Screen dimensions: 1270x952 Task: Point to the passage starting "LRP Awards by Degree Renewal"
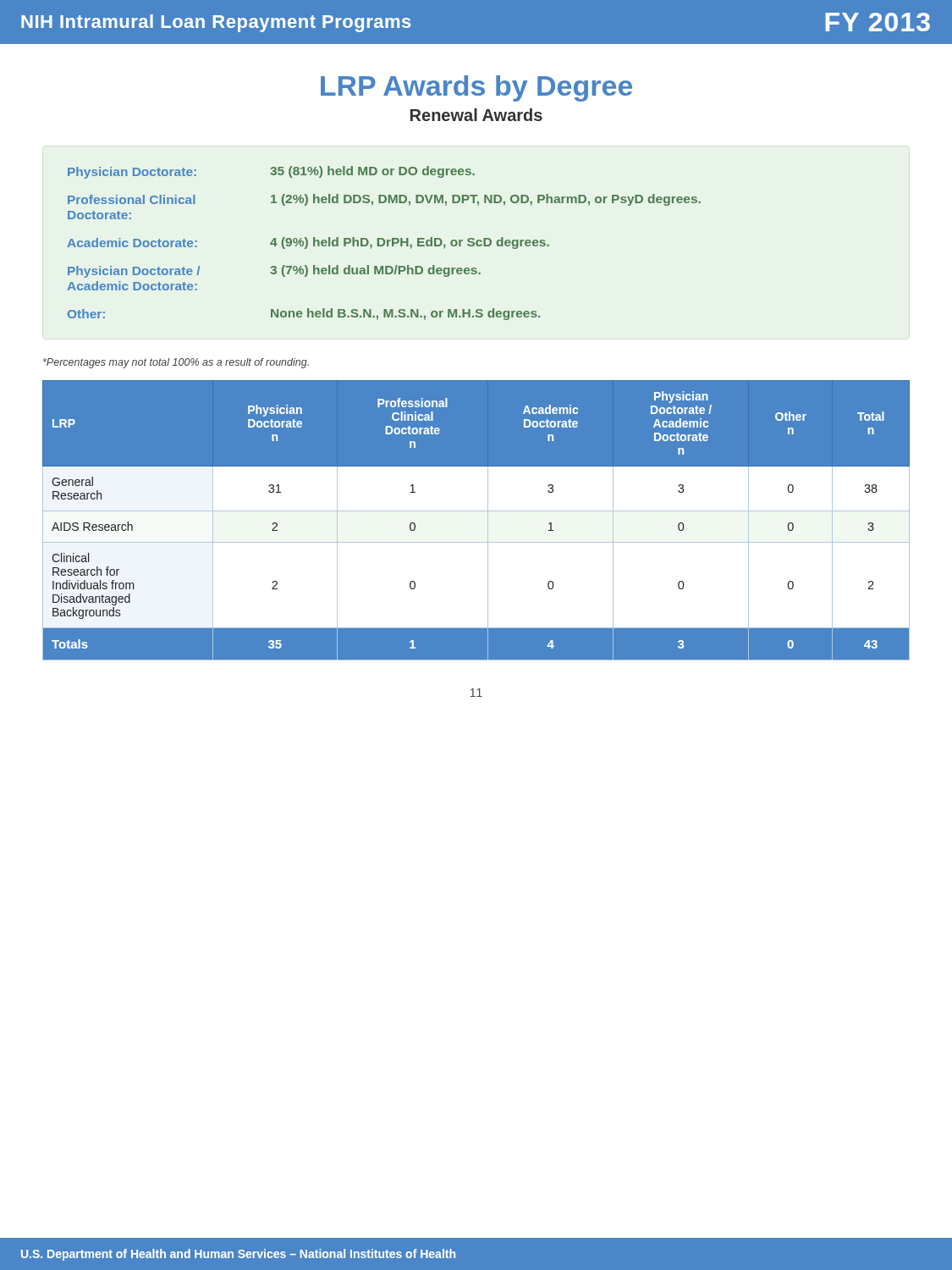tap(476, 97)
